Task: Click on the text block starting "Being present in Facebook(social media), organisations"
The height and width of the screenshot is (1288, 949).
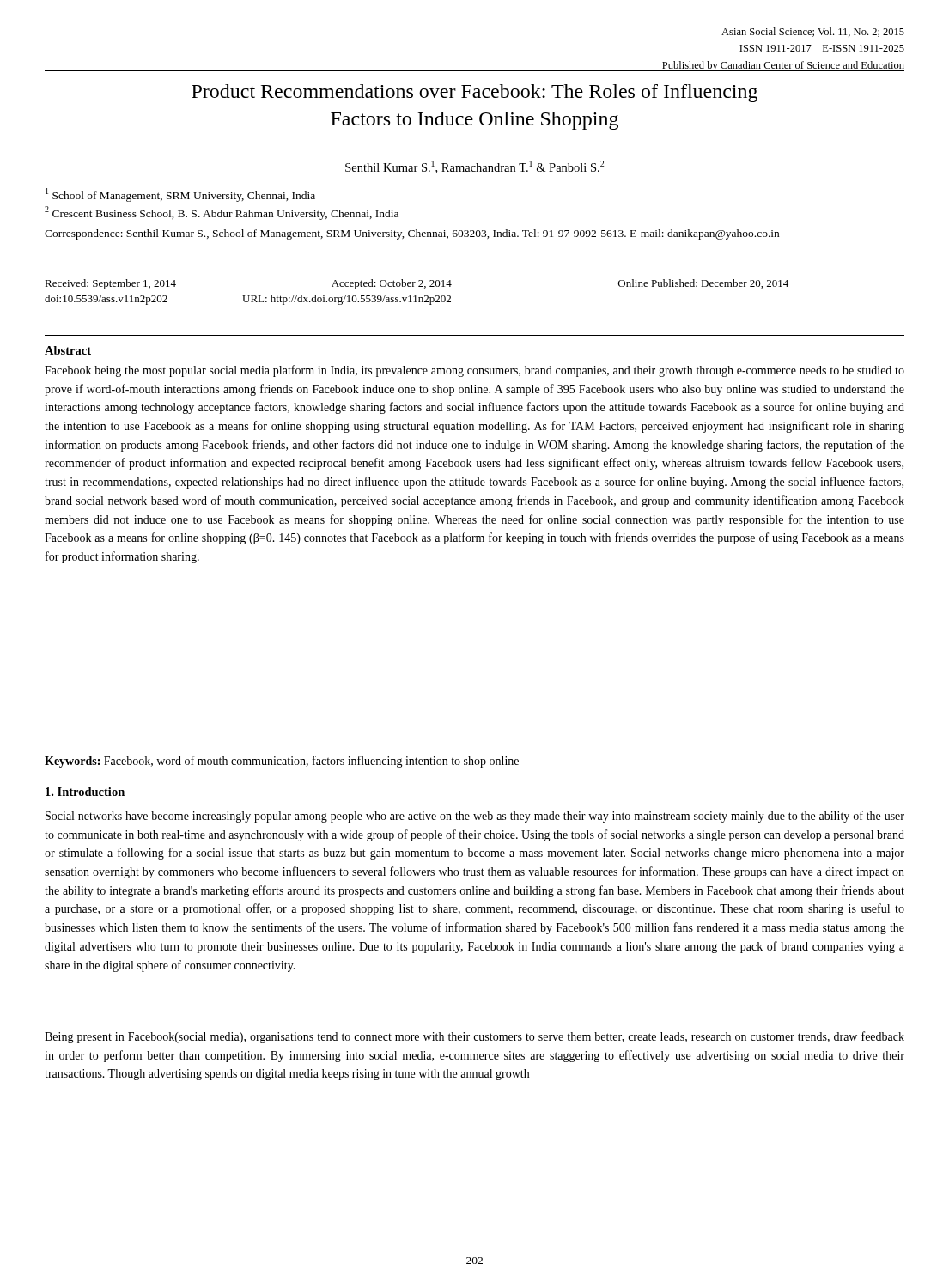Action: pos(474,1056)
